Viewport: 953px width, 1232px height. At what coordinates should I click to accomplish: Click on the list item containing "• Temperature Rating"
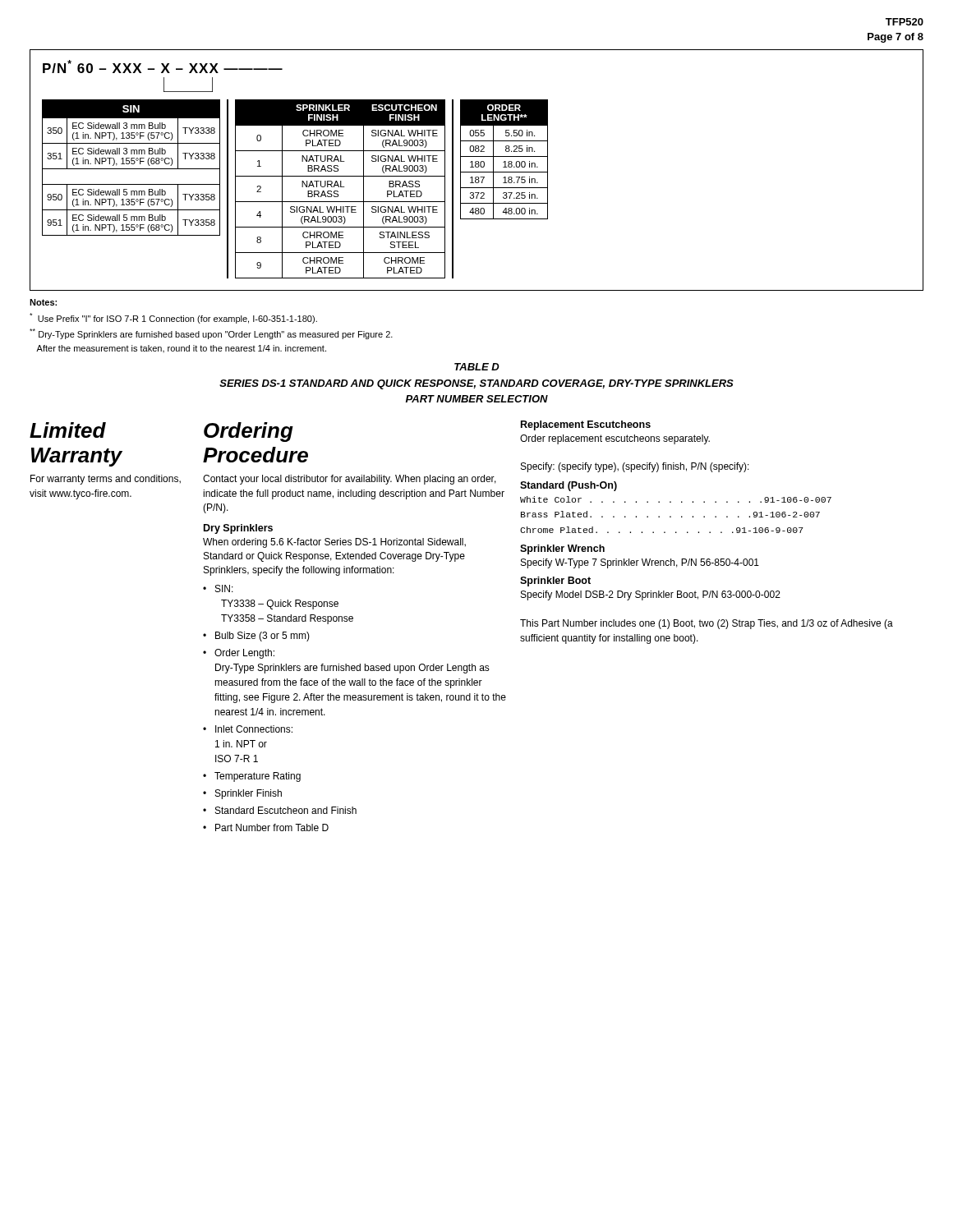(x=252, y=776)
